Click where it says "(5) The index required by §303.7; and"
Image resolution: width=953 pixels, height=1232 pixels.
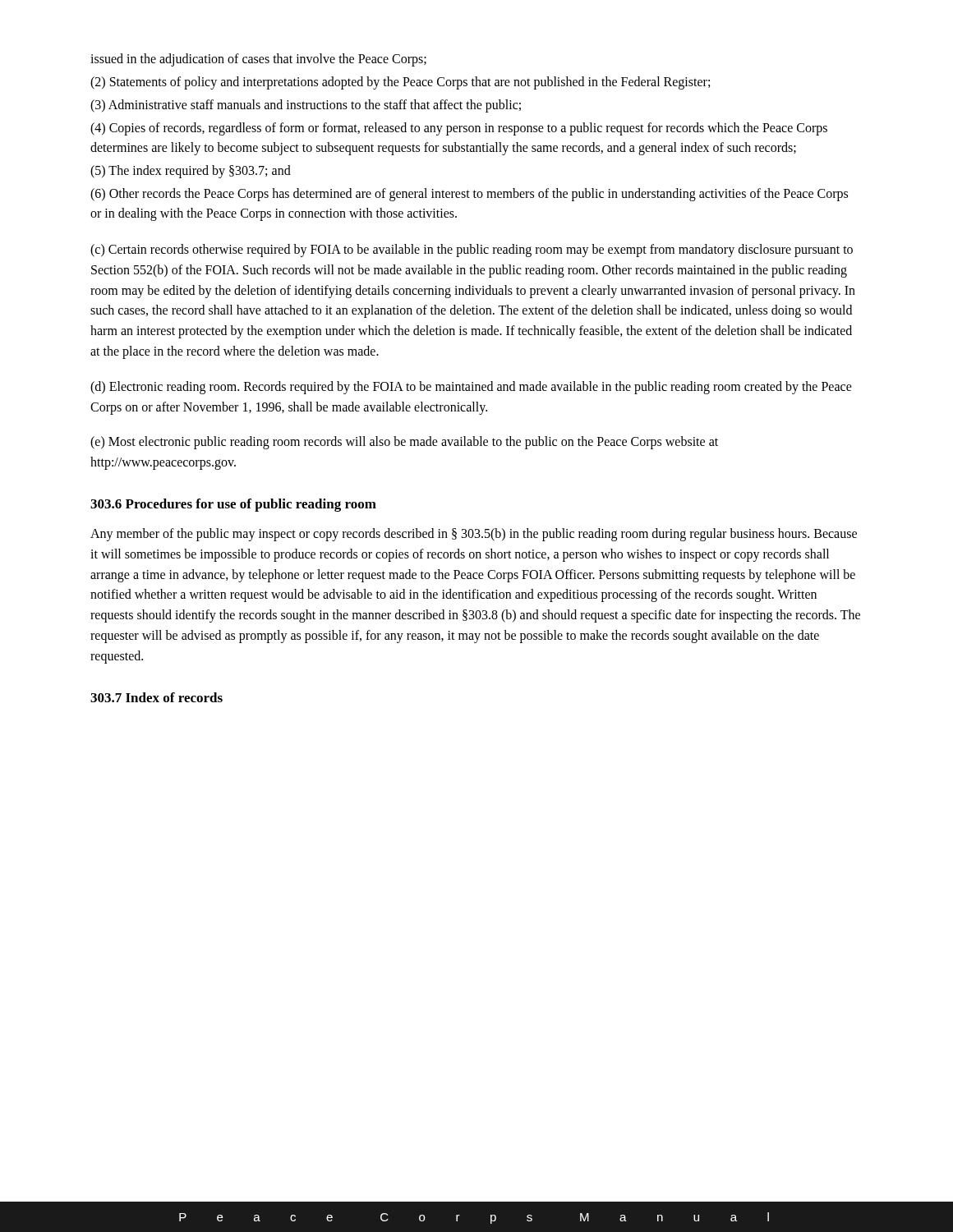190,170
